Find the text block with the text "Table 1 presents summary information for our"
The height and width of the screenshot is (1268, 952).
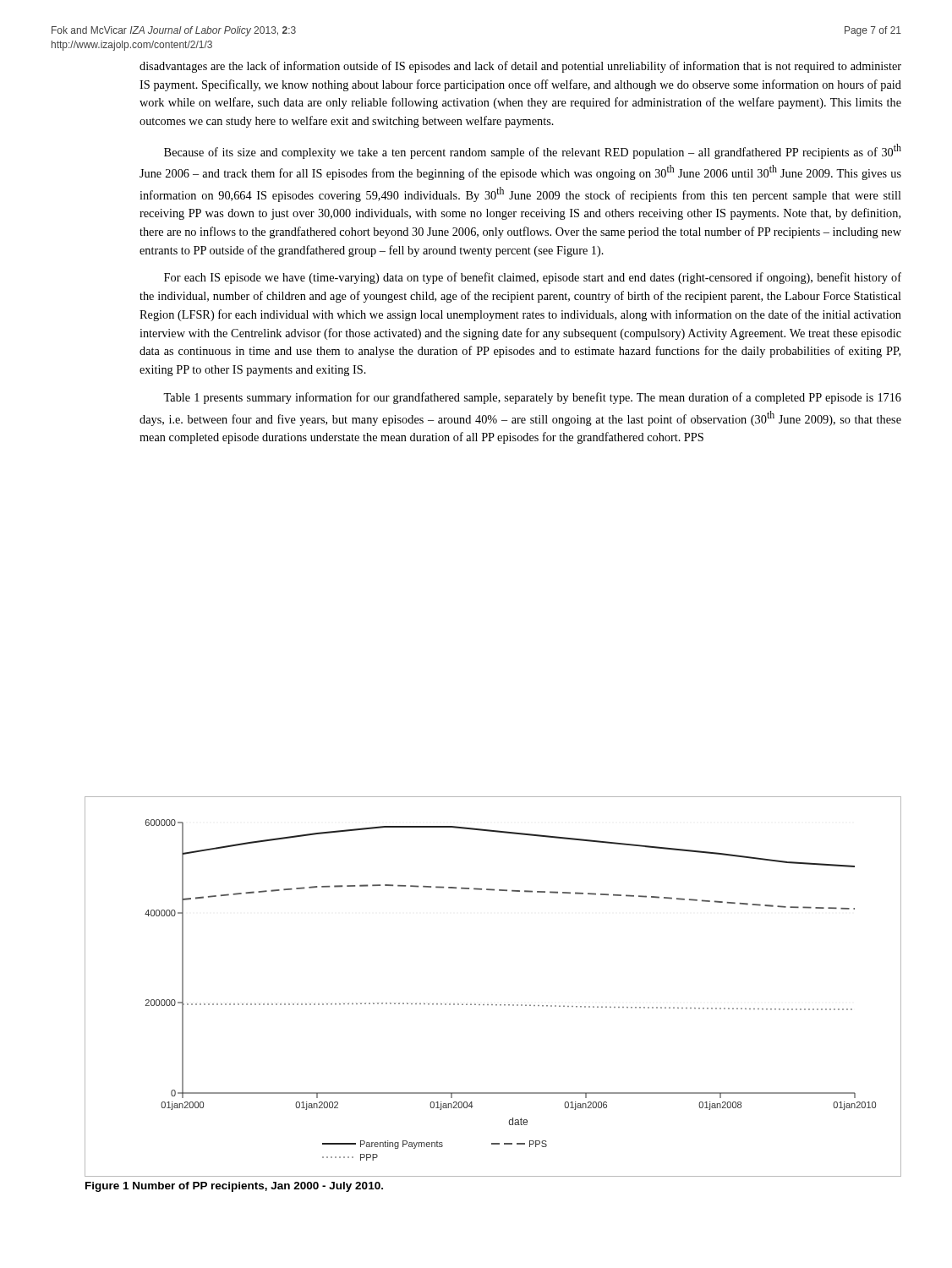(x=520, y=417)
